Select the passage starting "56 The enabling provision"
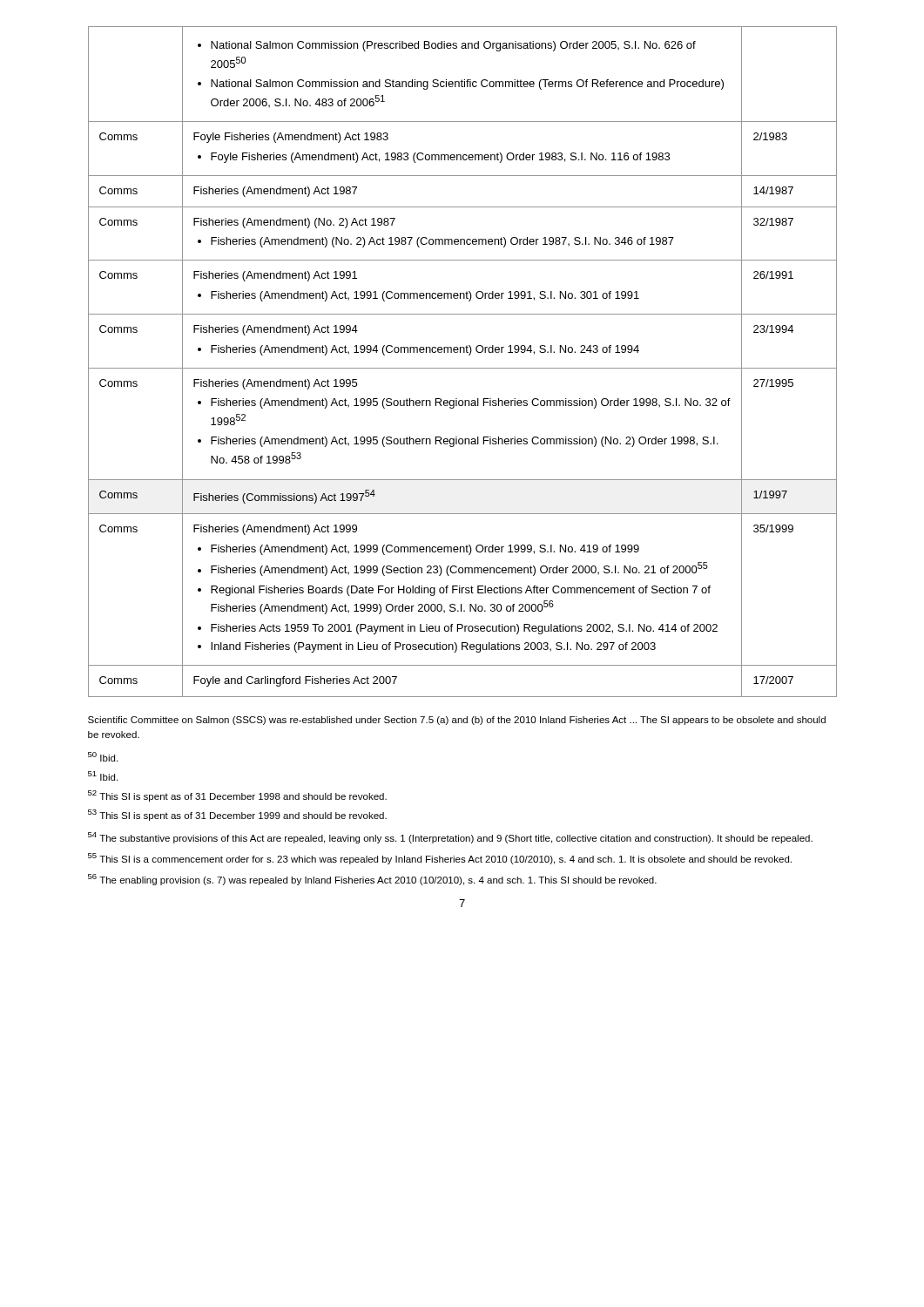The image size is (924, 1307). 462,879
